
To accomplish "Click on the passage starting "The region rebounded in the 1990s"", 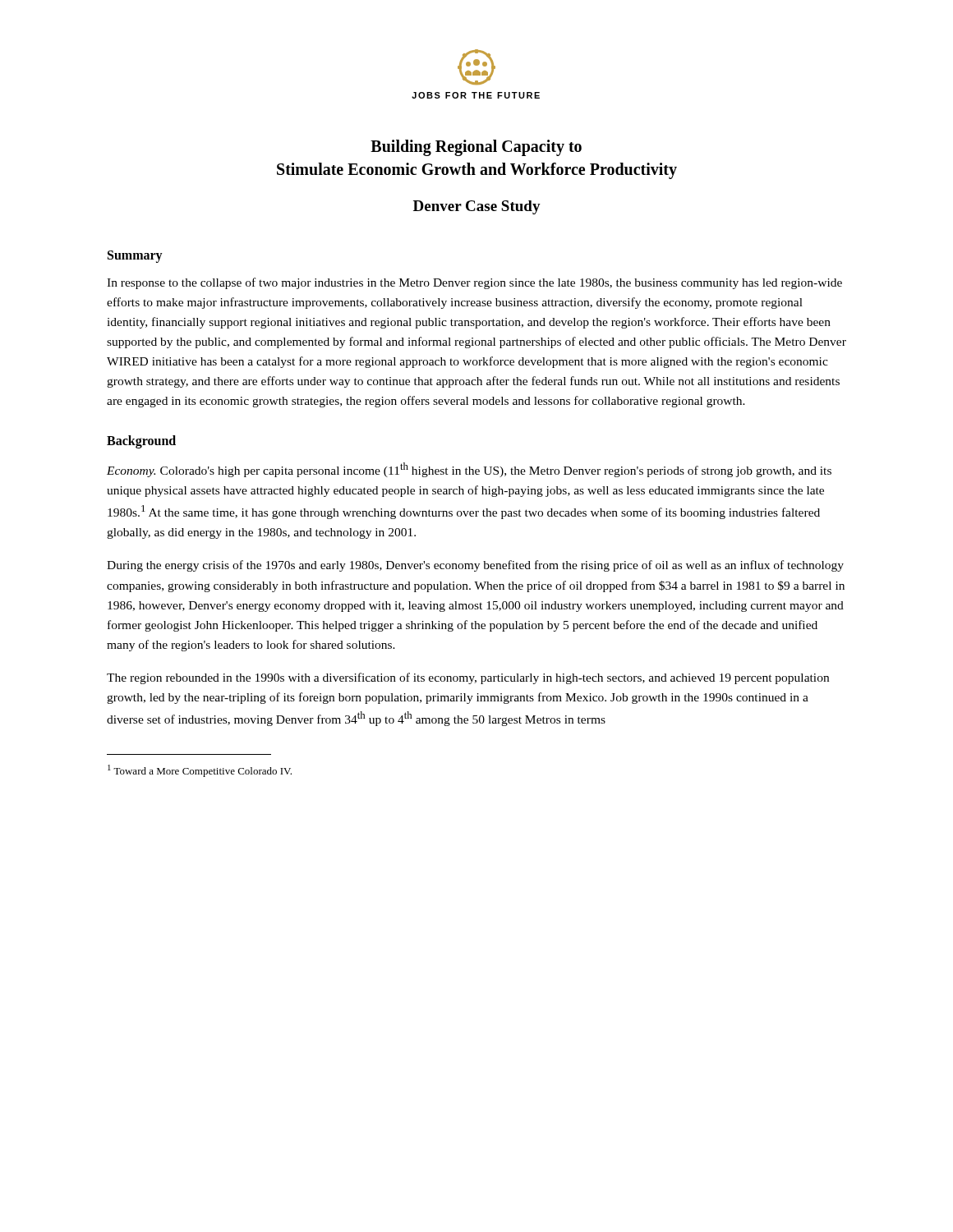I will (x=468, y=698).
